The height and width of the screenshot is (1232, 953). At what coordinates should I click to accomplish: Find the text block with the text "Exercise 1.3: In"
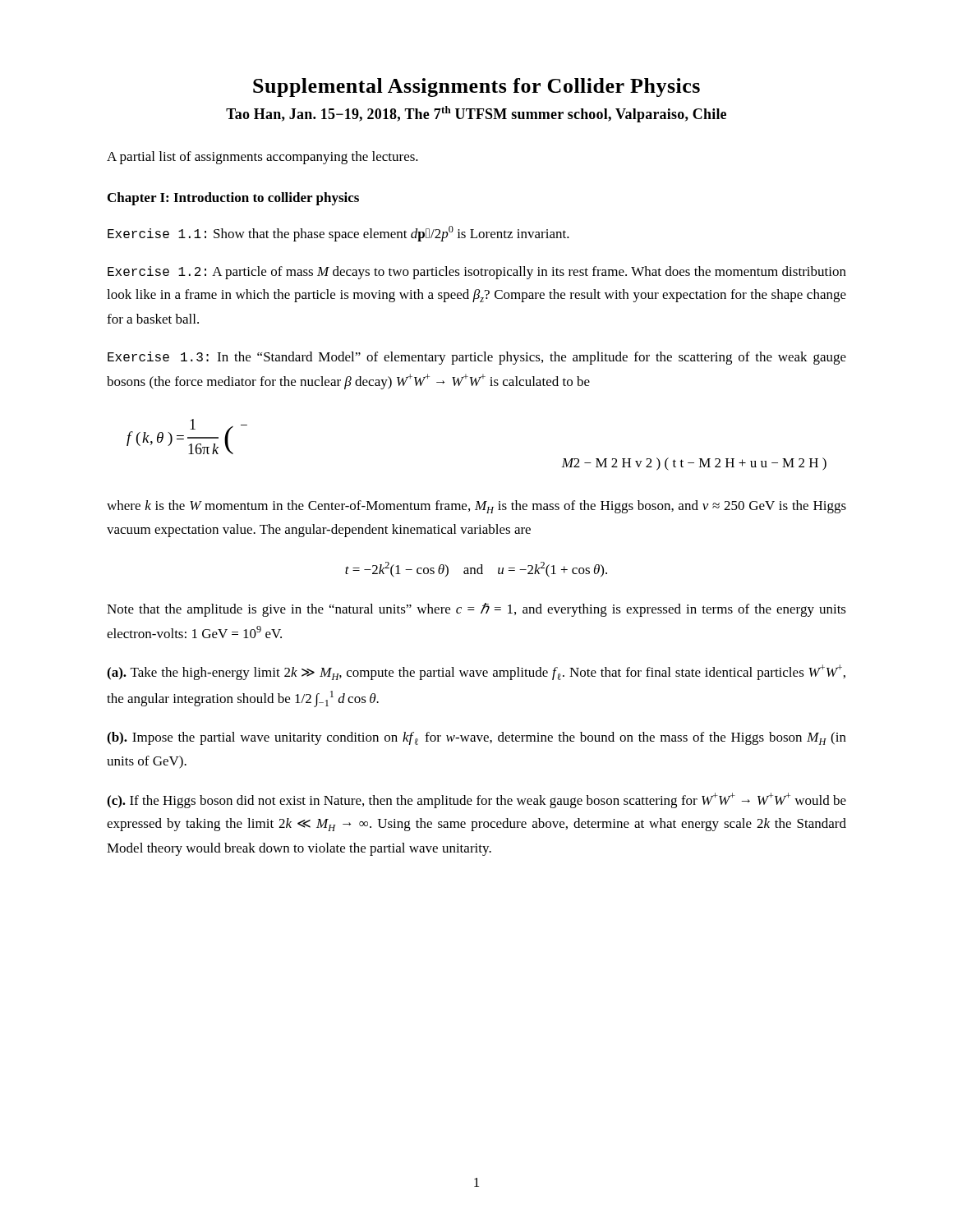click(476, 369)
